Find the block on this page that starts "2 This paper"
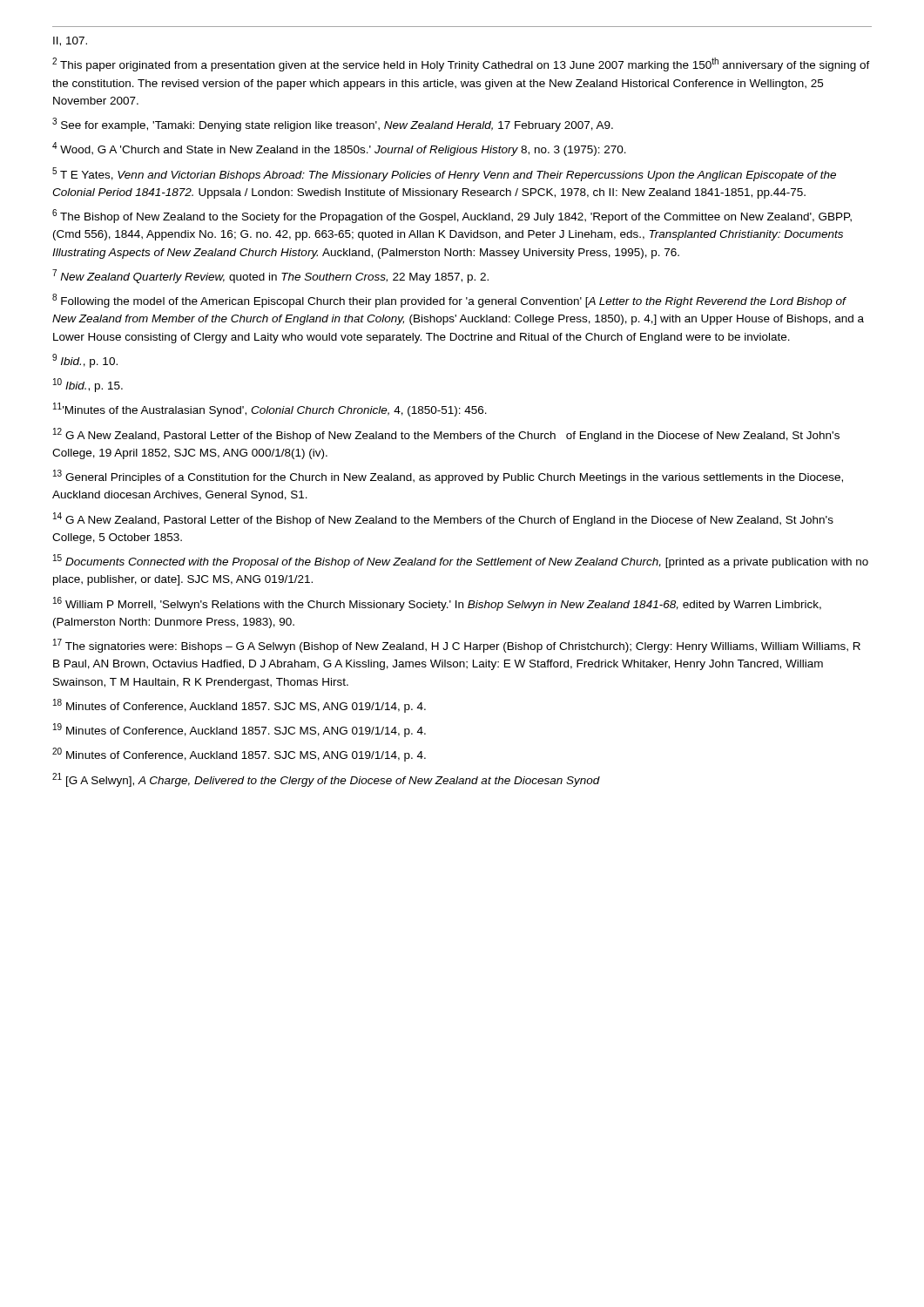Screen dimensions: 1307x924 pyautogui.click(x=461, y=82)
